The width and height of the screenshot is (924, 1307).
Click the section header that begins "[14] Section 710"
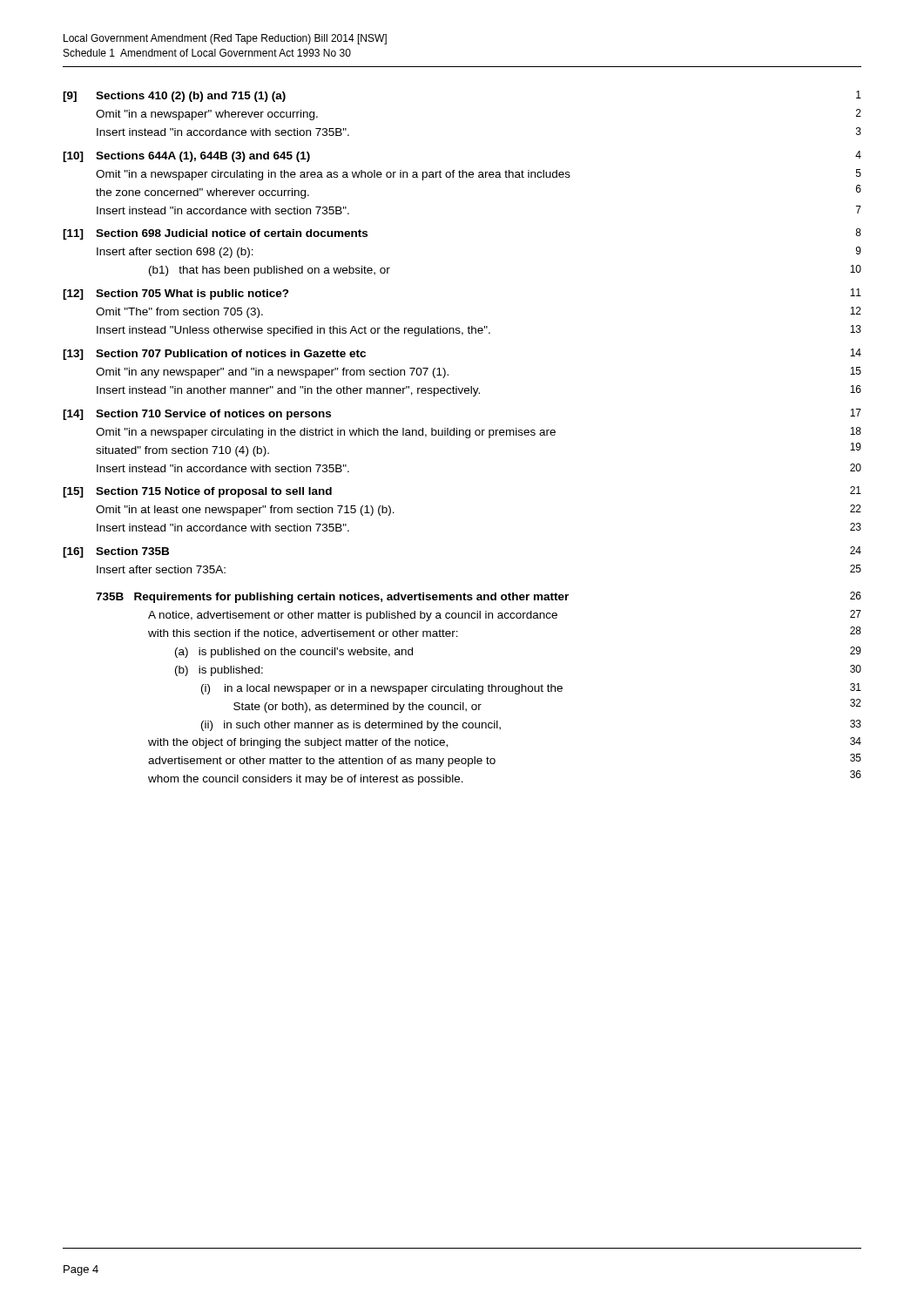tap(216, 414)
